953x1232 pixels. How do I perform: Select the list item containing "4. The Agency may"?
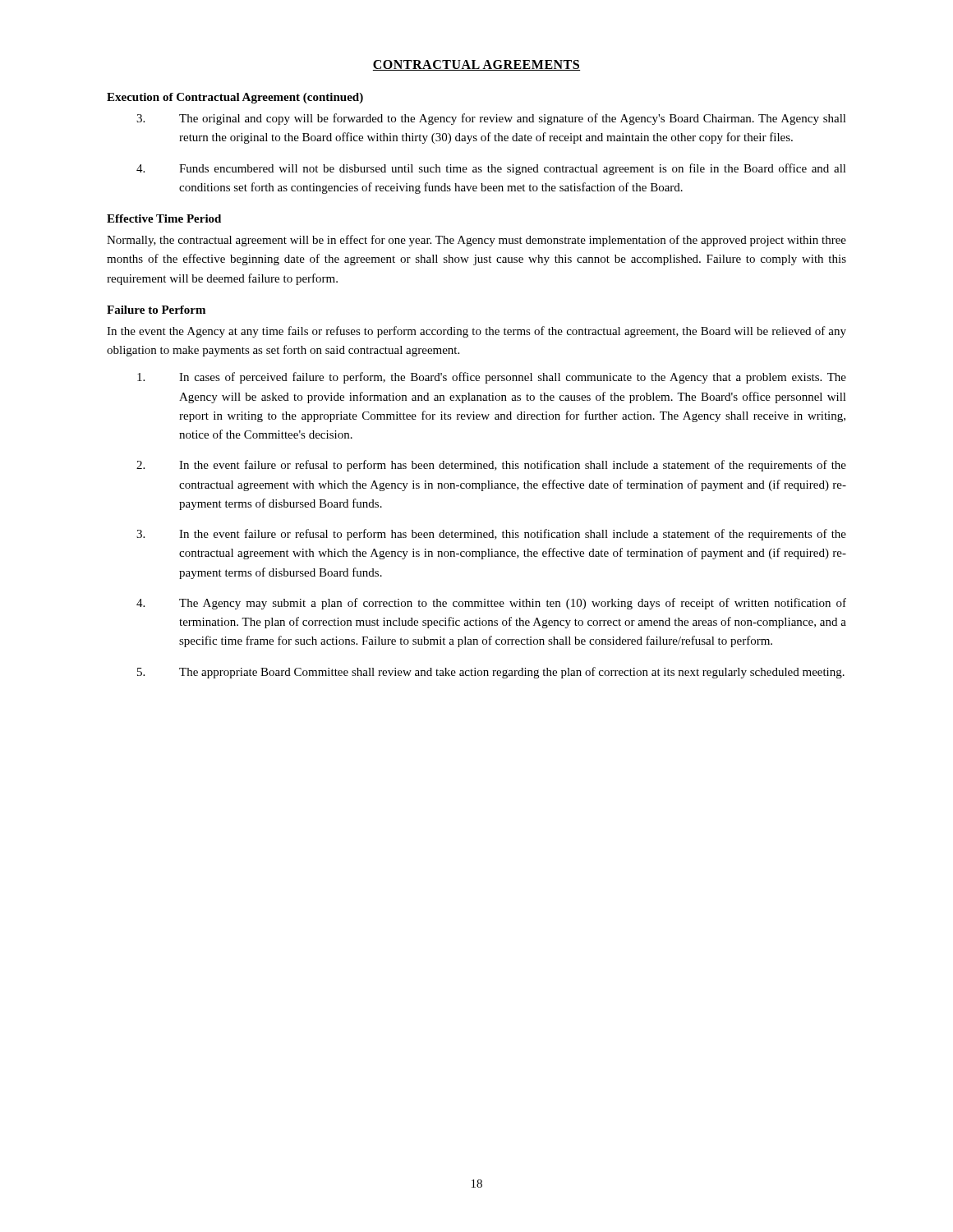click(x=476, y=622)
